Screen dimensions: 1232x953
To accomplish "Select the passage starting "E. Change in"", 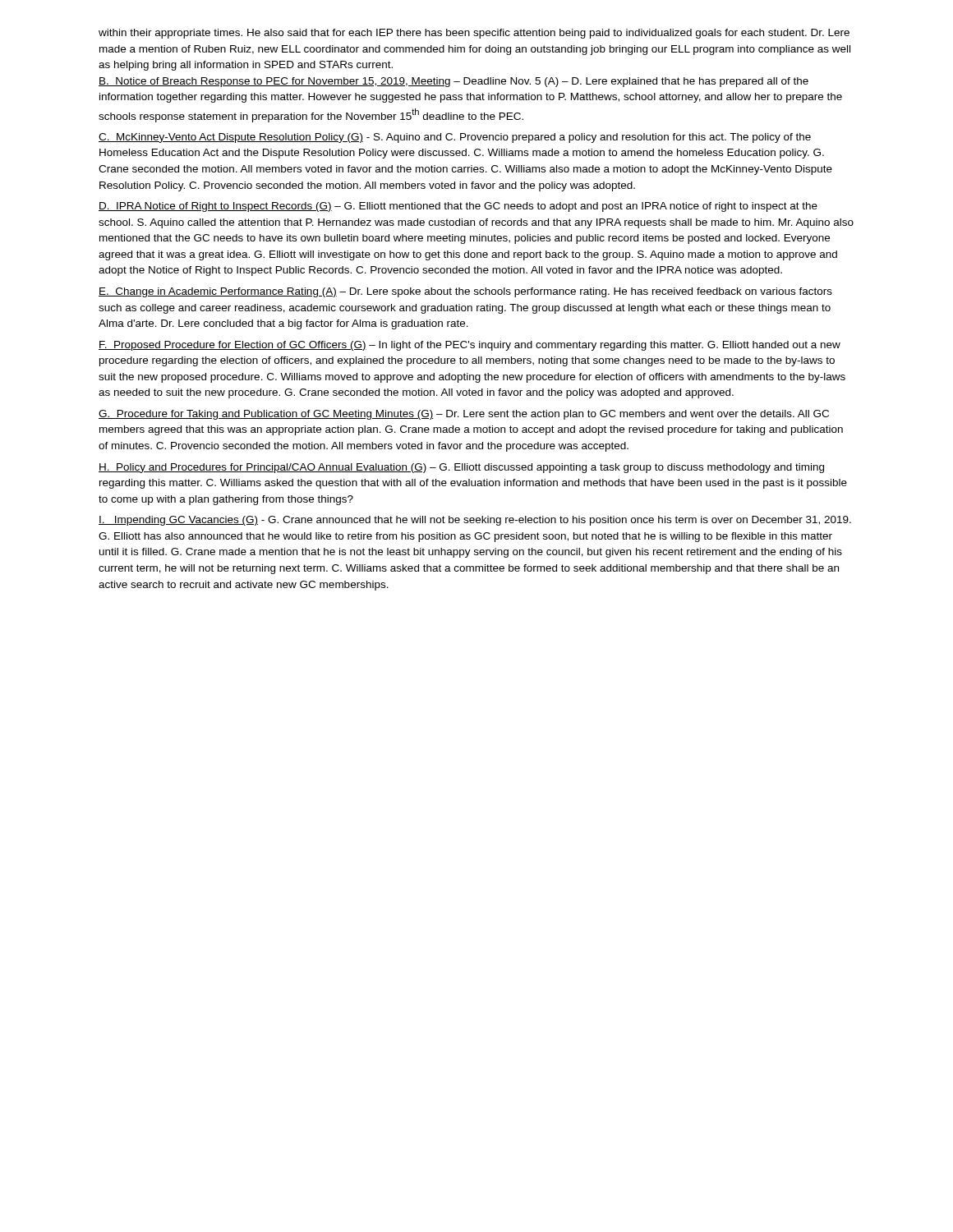I will [476, 307].
